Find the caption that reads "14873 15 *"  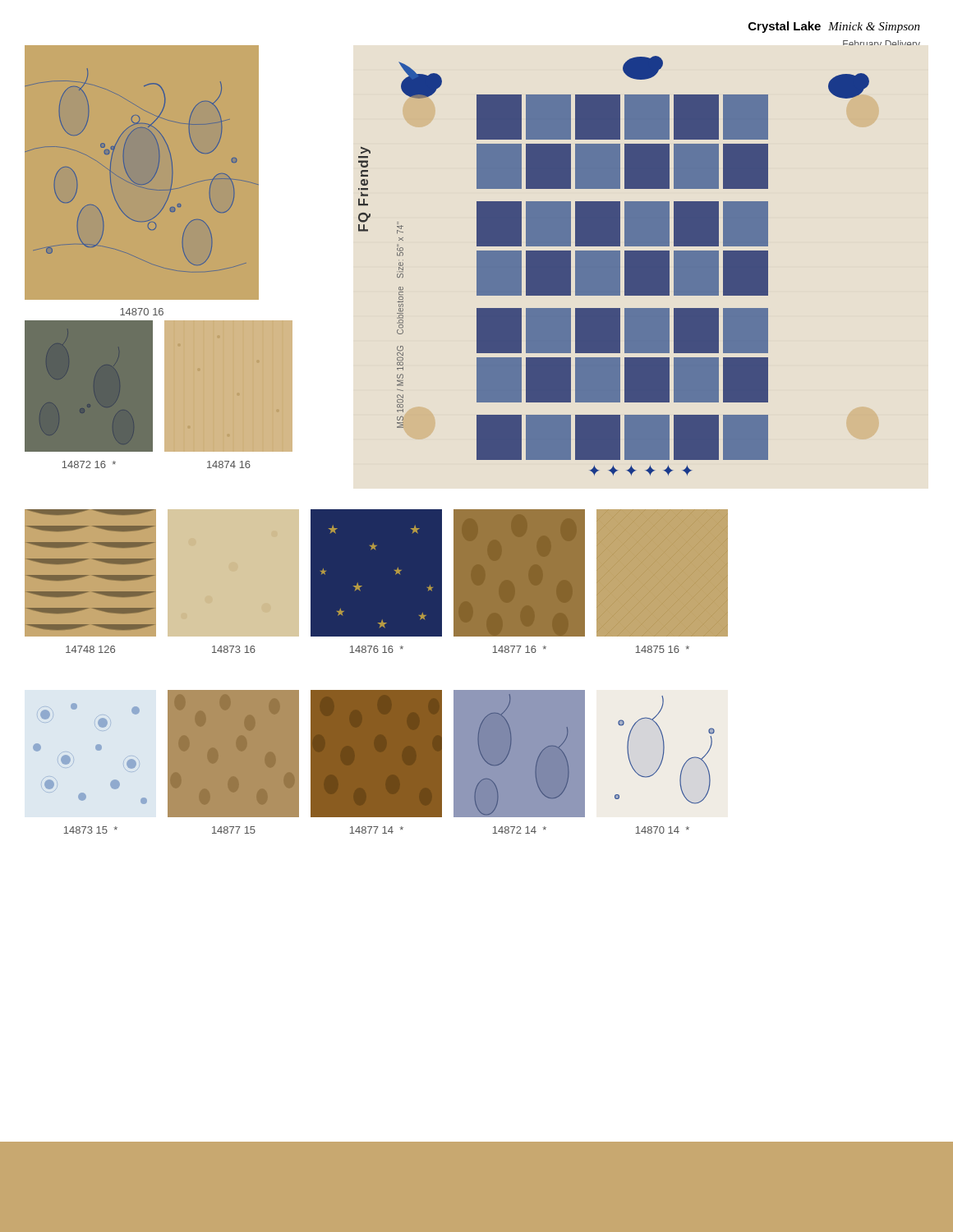coord(90,830)
